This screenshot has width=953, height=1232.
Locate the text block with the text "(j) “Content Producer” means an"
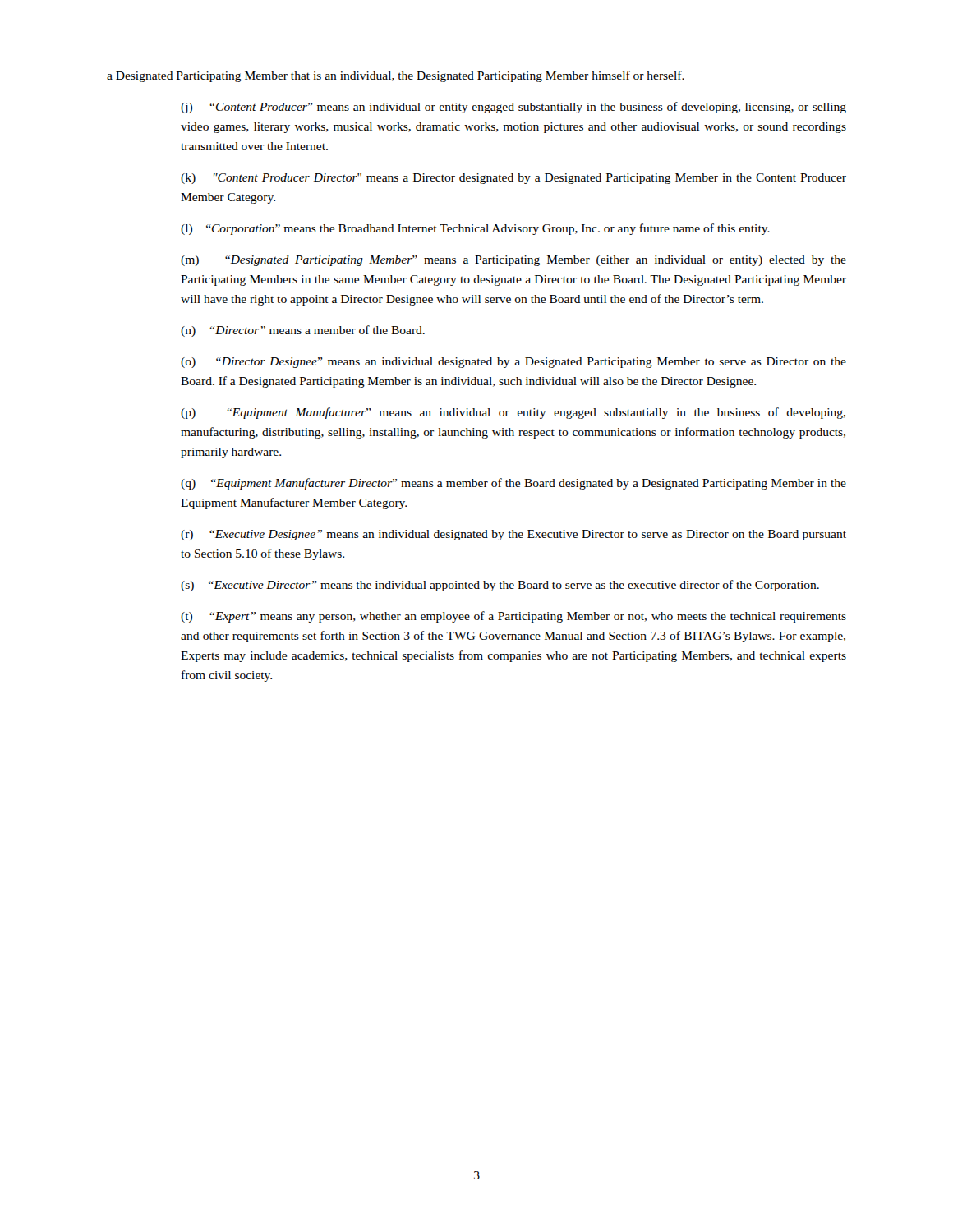476,127
